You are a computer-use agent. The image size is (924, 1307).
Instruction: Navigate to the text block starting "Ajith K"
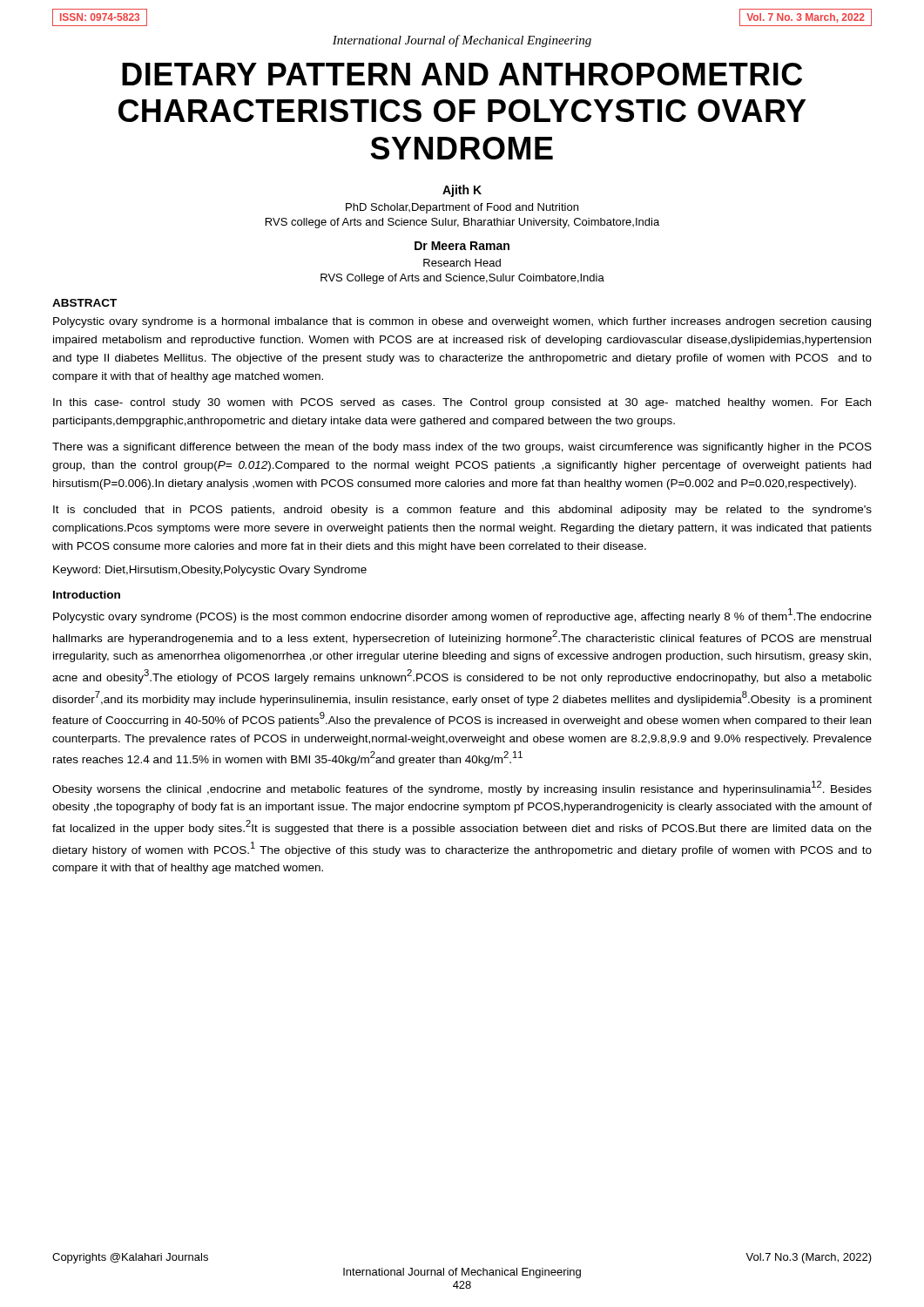tap(462, 190)
